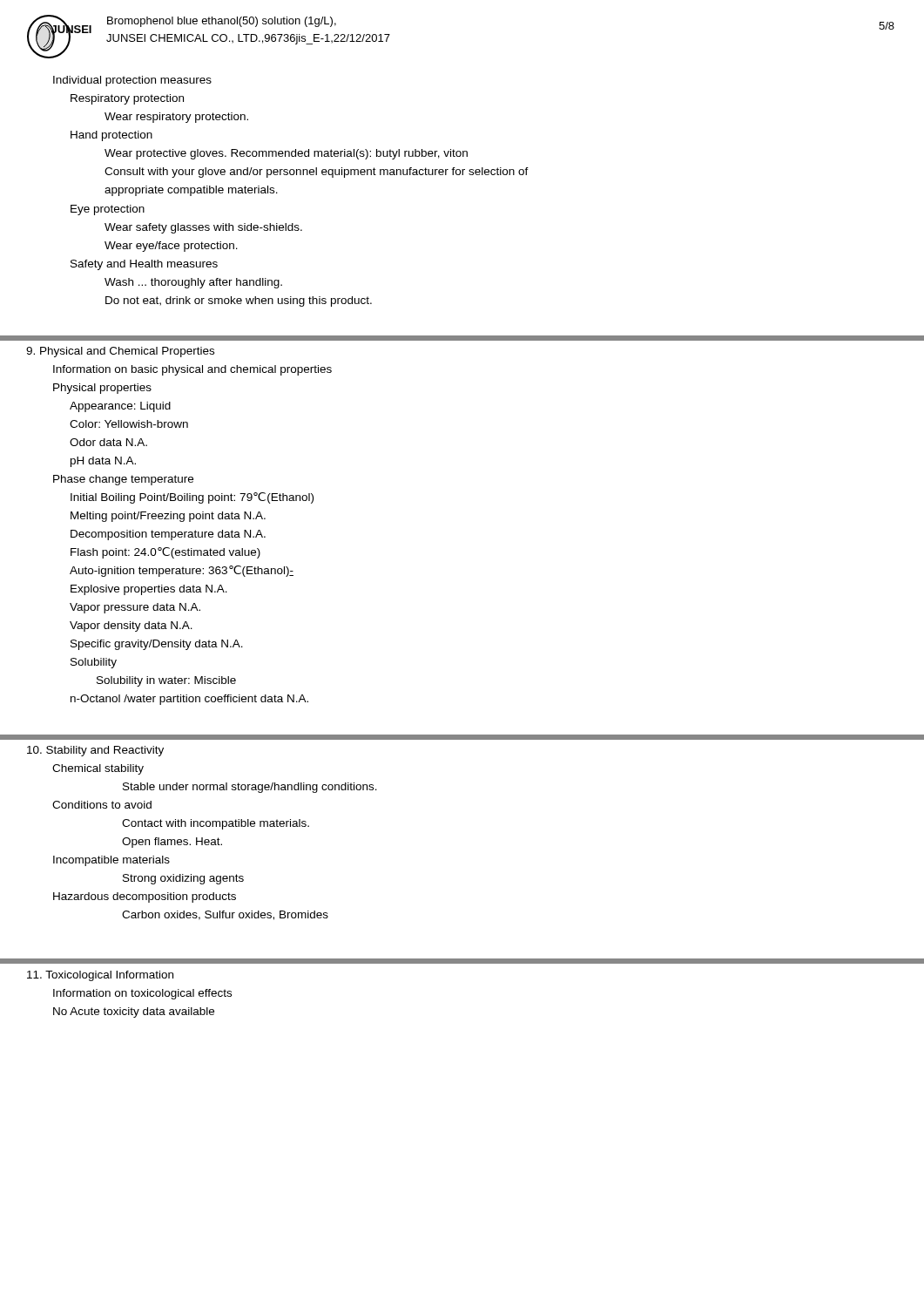Point to the passage starting "Open flames. Heat."
Image resolution: width=924 pixels, height=1307 pixels.
tap(173, 841)
